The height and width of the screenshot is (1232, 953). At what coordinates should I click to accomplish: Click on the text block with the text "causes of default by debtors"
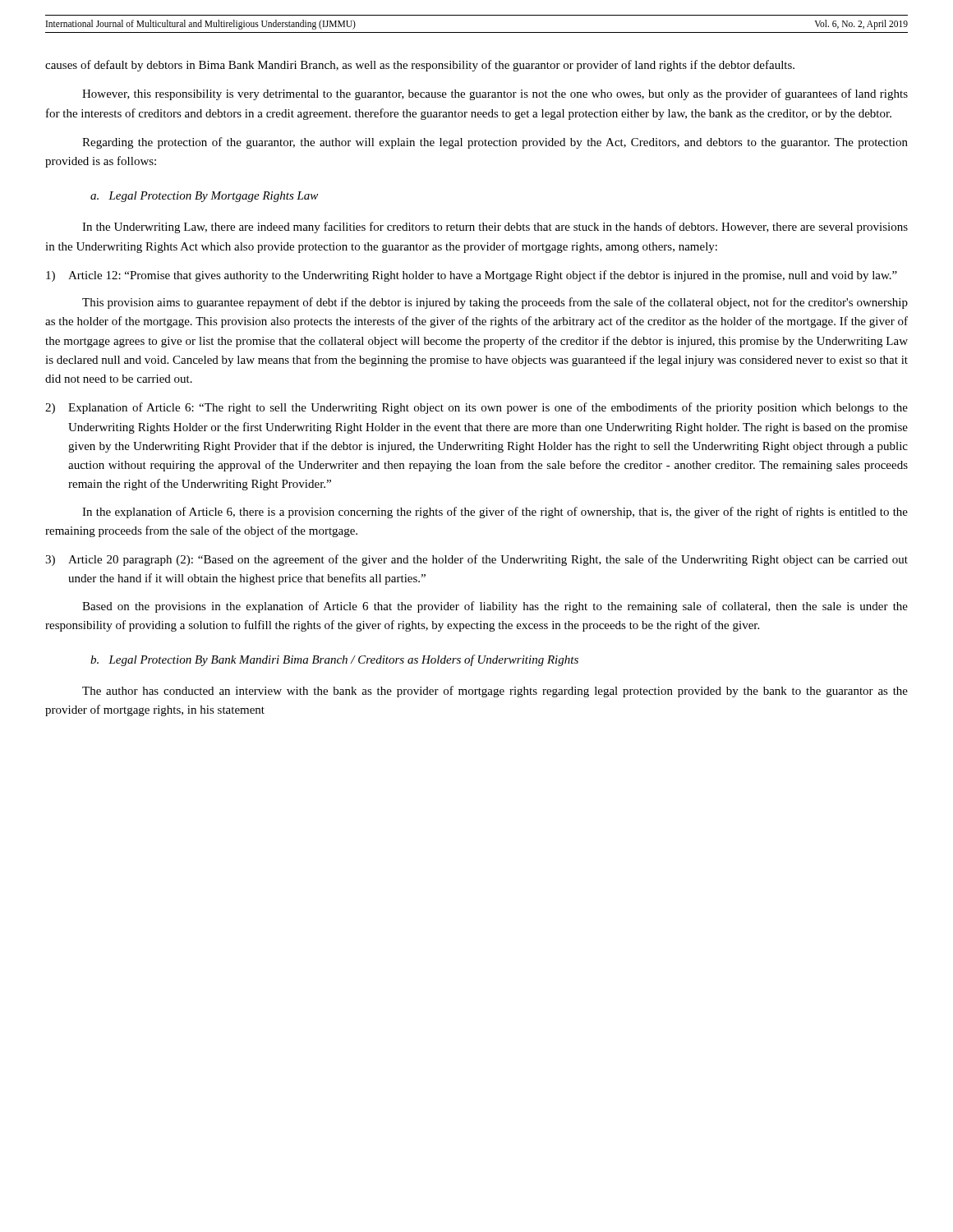coord(476,65)
